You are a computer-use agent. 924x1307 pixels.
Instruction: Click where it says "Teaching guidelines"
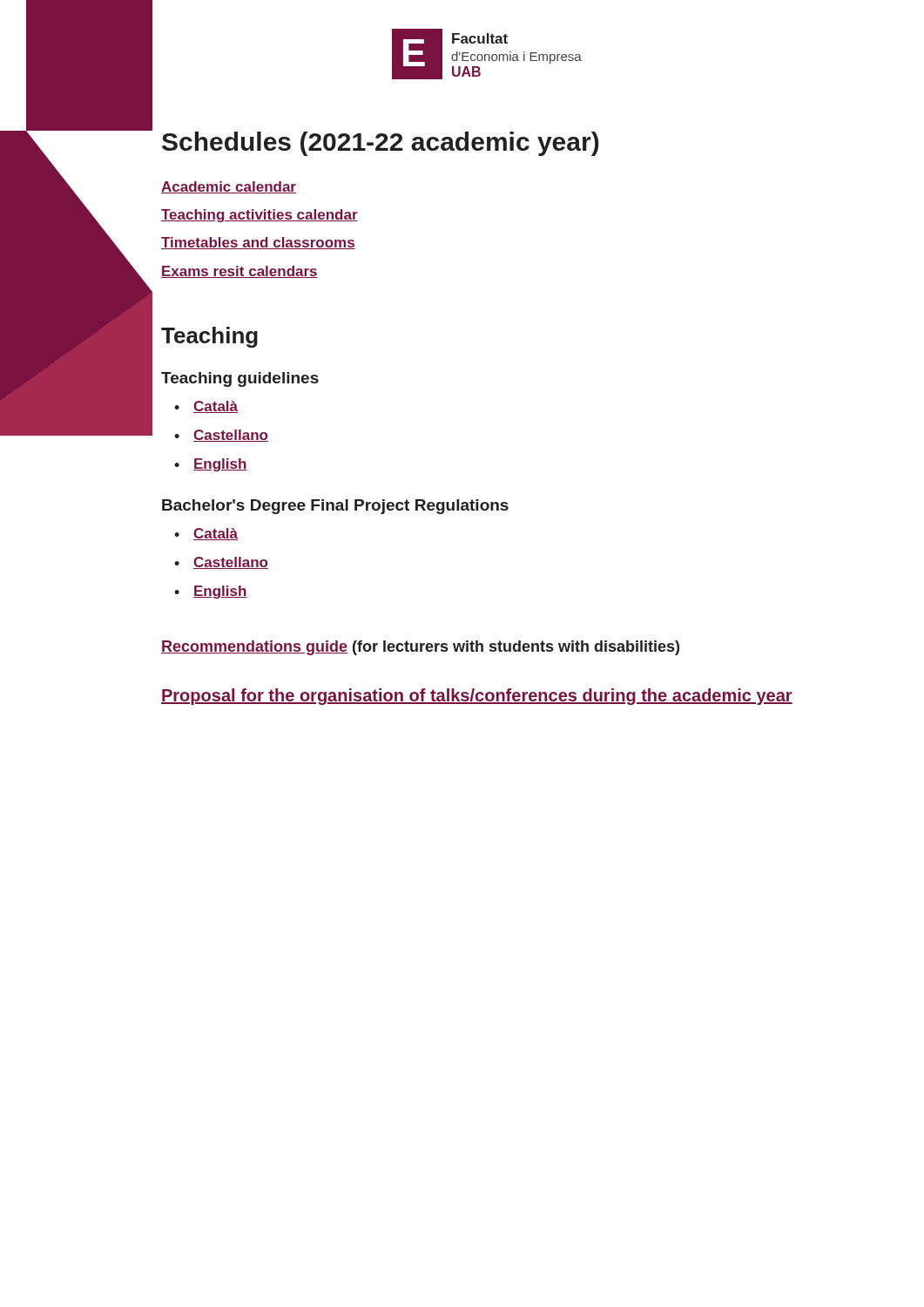pyautogui.click(x=240, y=379)
